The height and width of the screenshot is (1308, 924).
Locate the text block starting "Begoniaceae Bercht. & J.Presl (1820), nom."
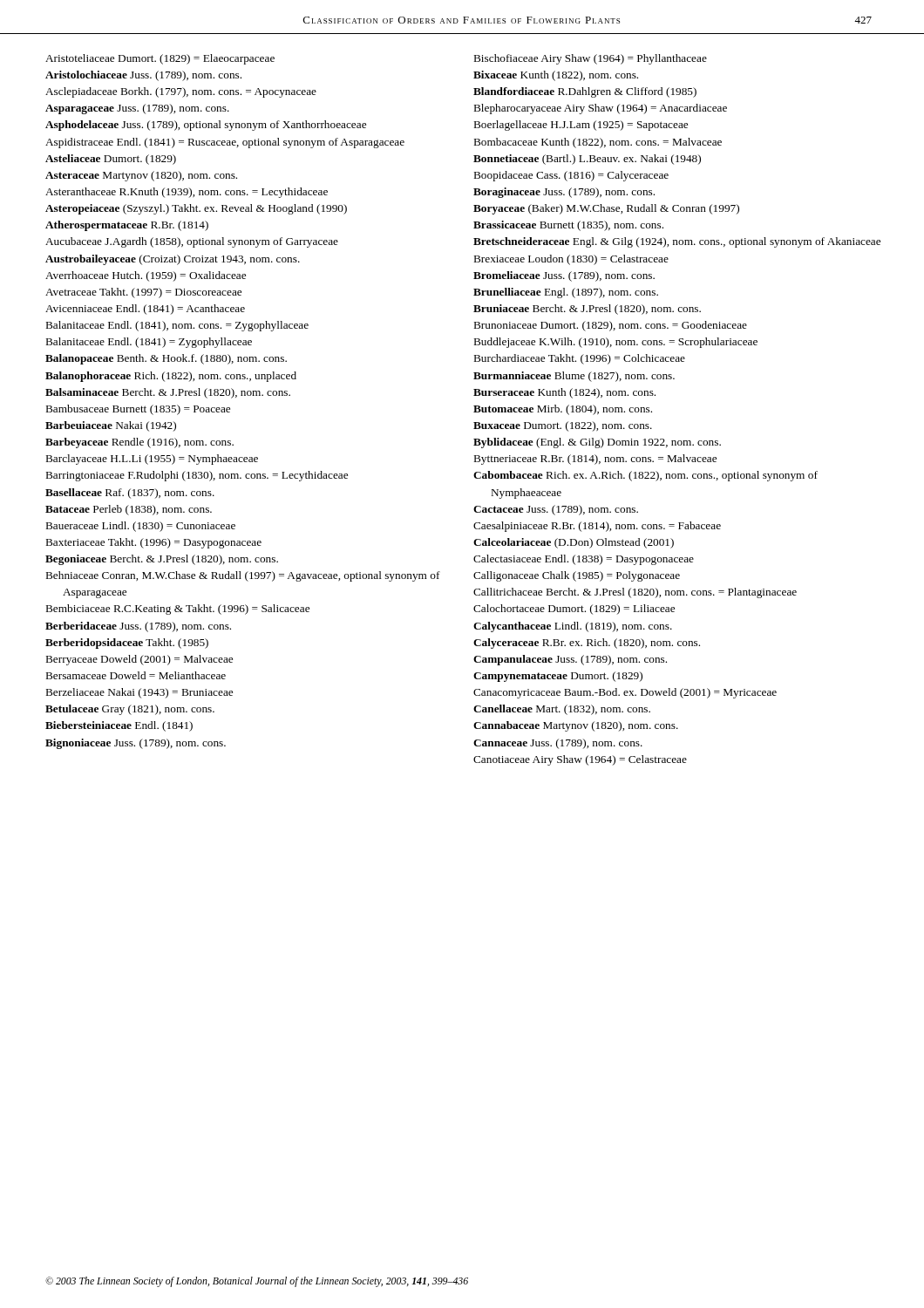(162, 559)
